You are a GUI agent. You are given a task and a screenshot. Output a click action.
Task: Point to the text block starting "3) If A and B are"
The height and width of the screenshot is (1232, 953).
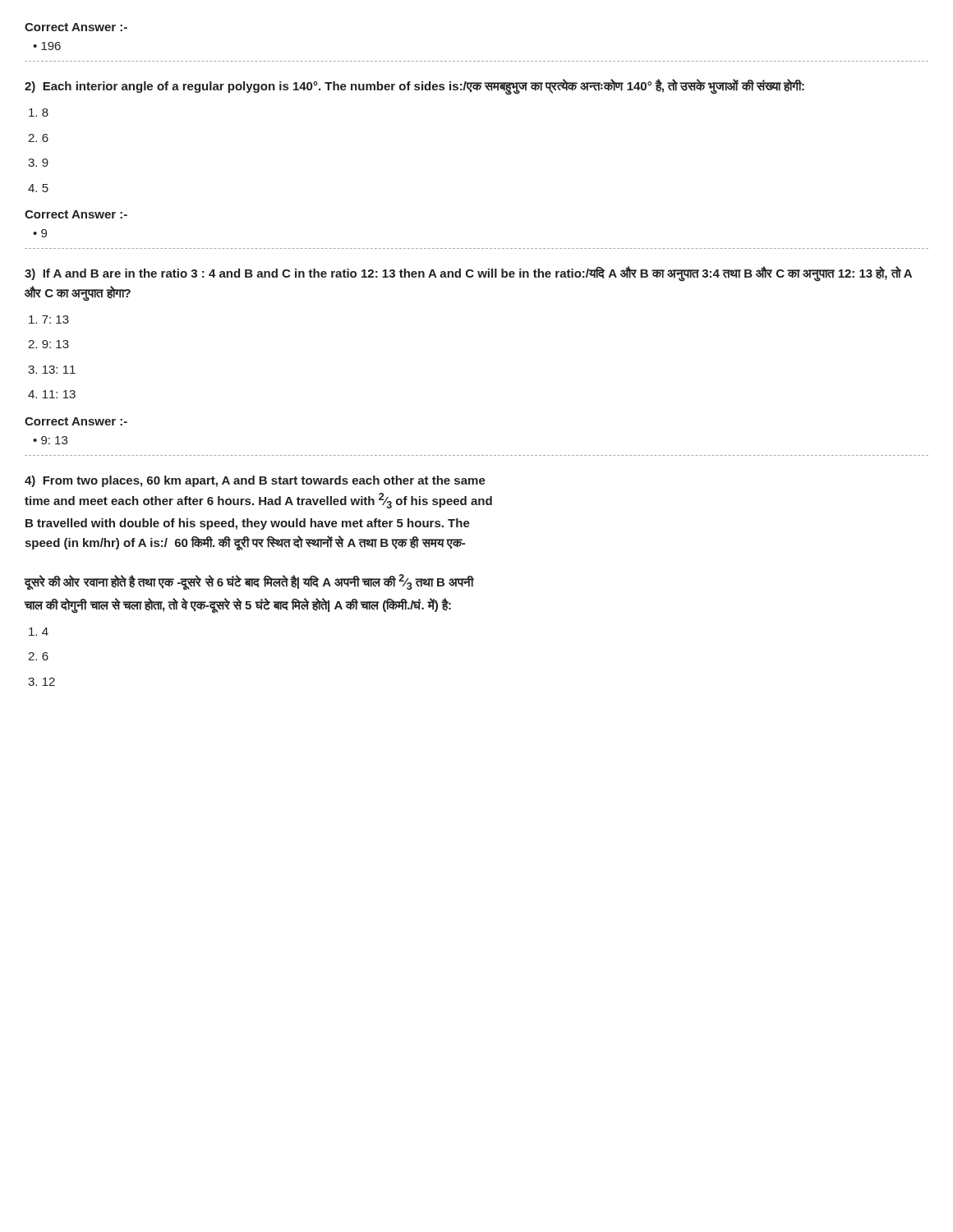pyautogui.click(x=468, y=283)
